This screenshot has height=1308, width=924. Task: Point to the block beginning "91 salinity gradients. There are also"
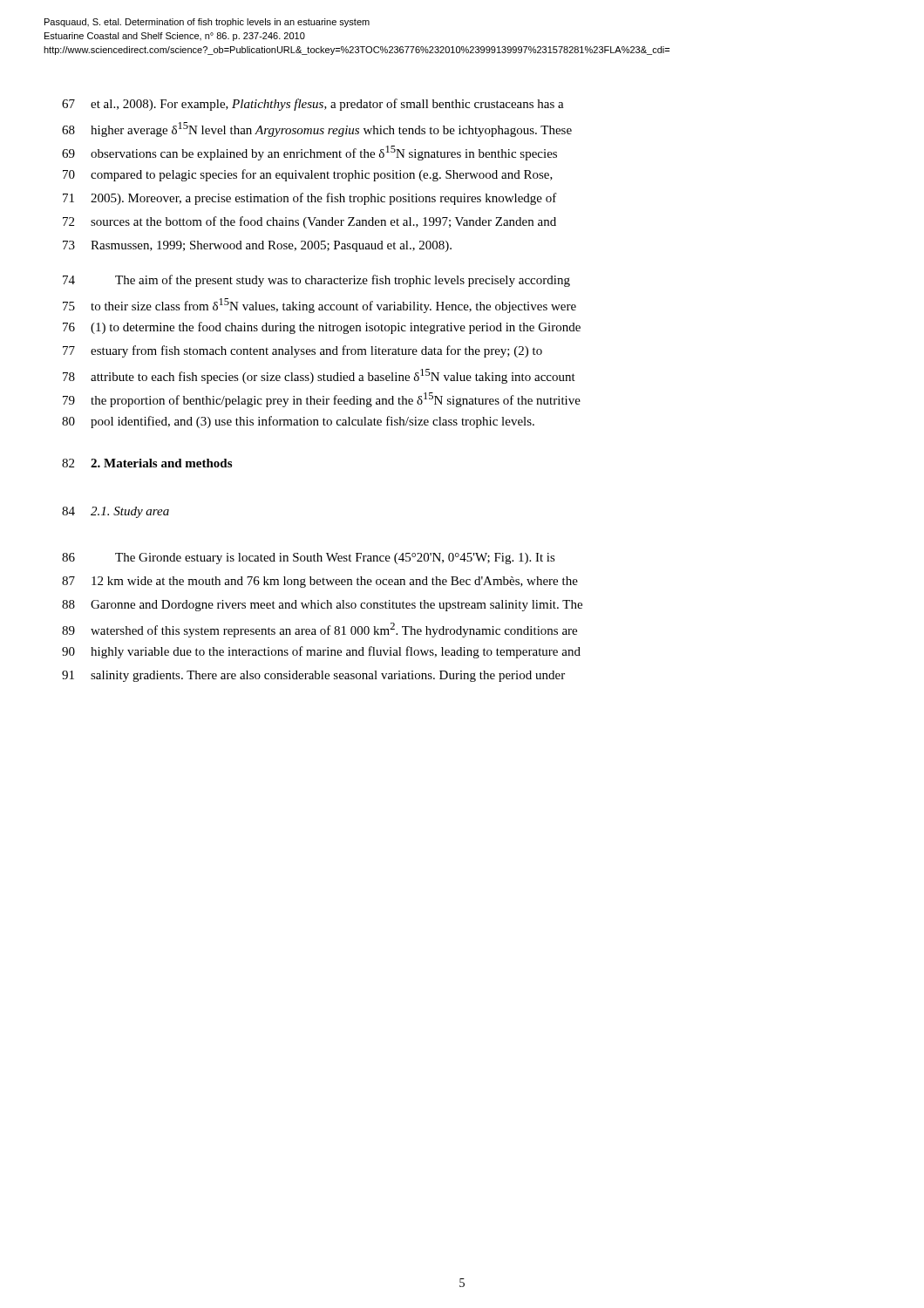coord(462,676)
